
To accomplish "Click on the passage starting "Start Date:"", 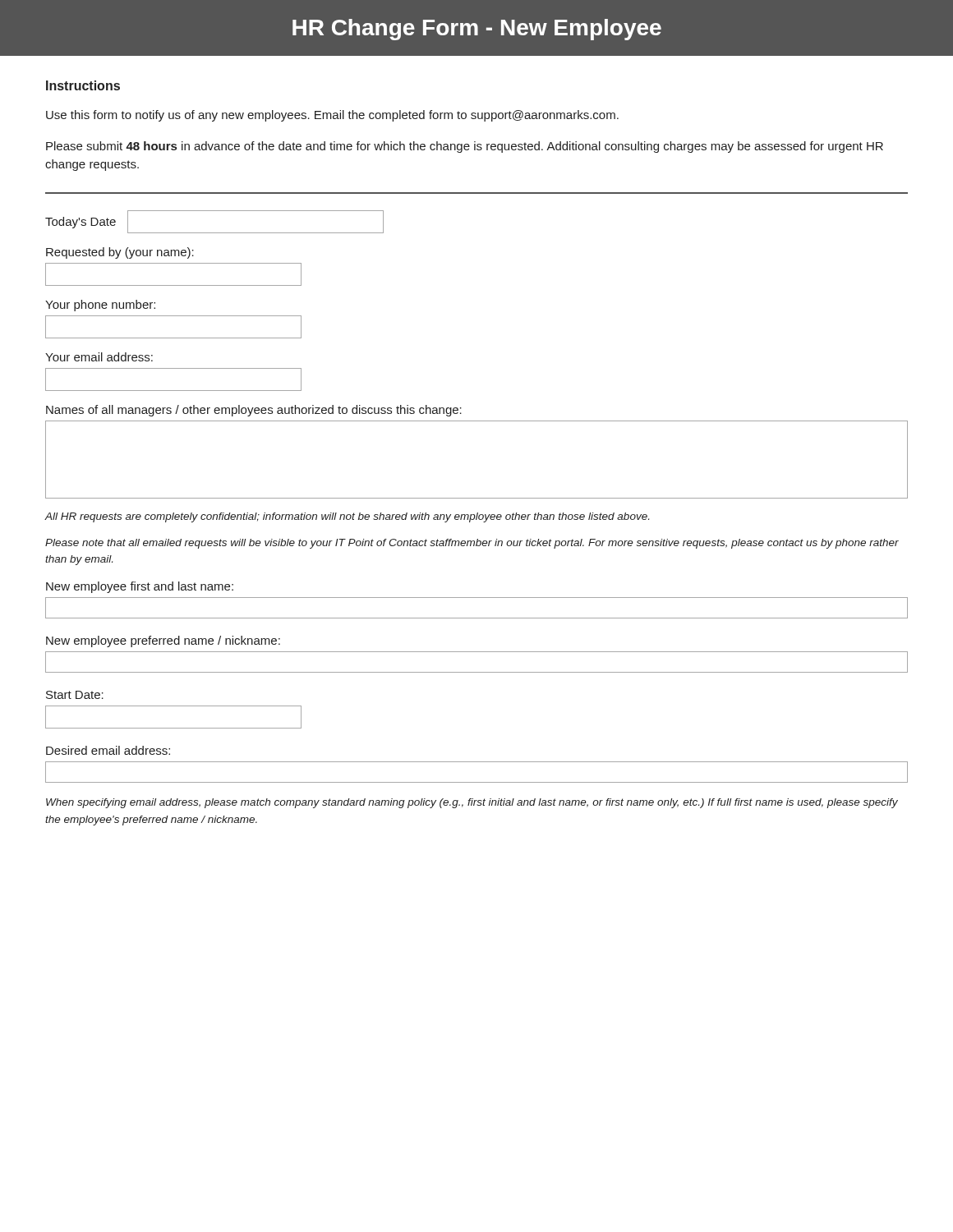I will pos(75,695).
